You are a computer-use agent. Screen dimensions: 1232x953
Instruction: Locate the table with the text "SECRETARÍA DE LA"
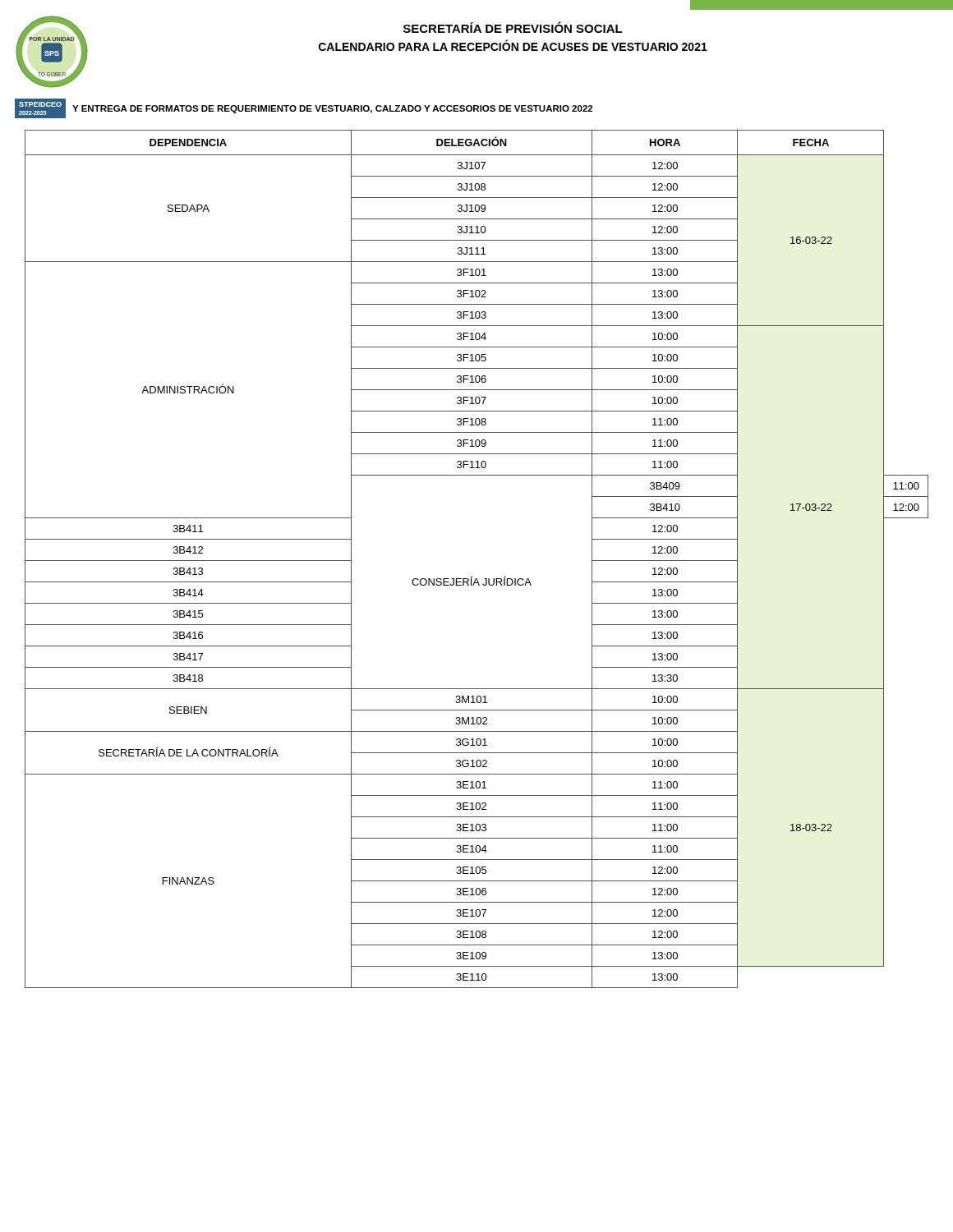[476, 559]
